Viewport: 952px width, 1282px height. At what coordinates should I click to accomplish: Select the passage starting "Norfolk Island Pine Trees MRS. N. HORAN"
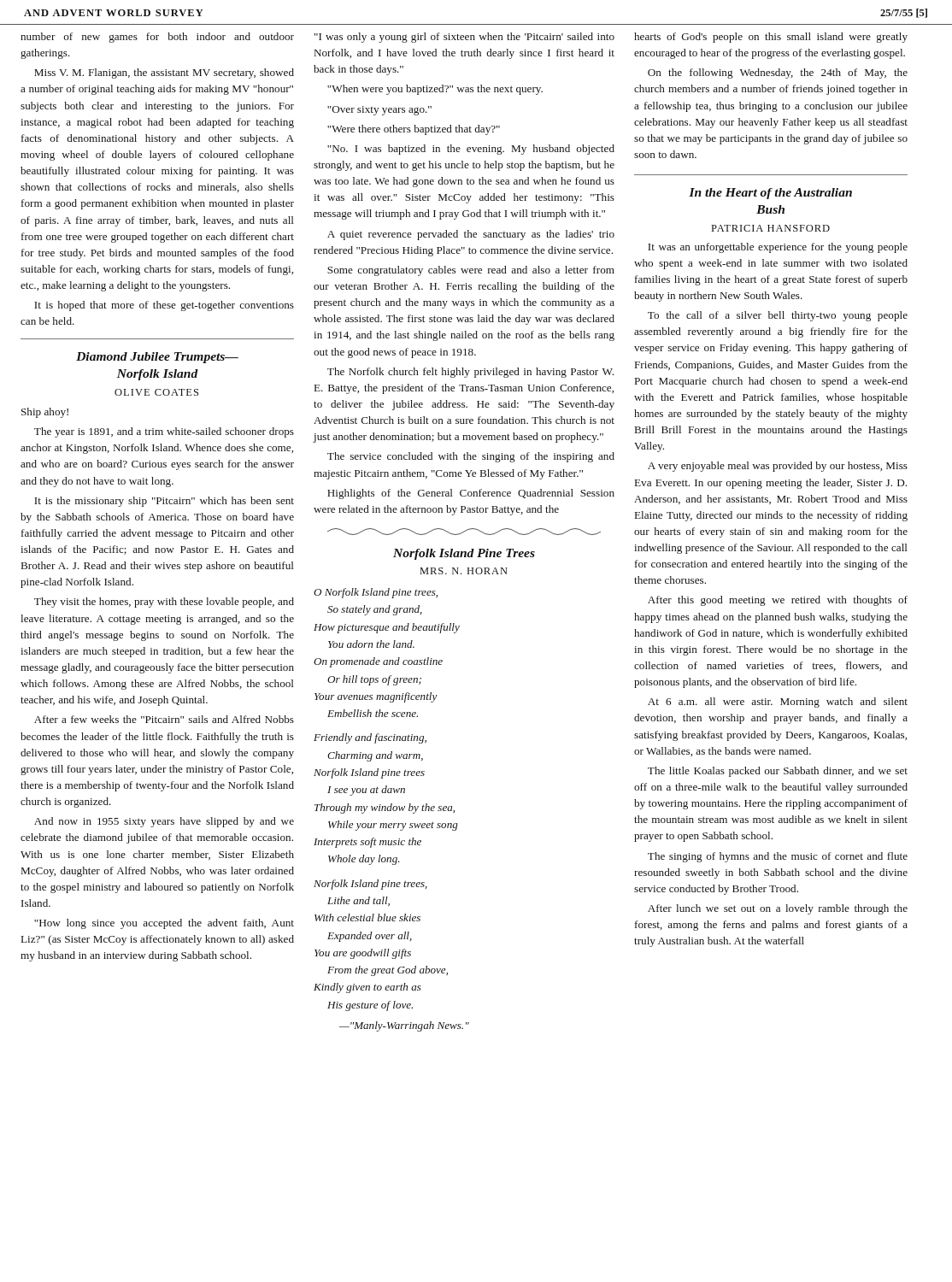point(464,562)
